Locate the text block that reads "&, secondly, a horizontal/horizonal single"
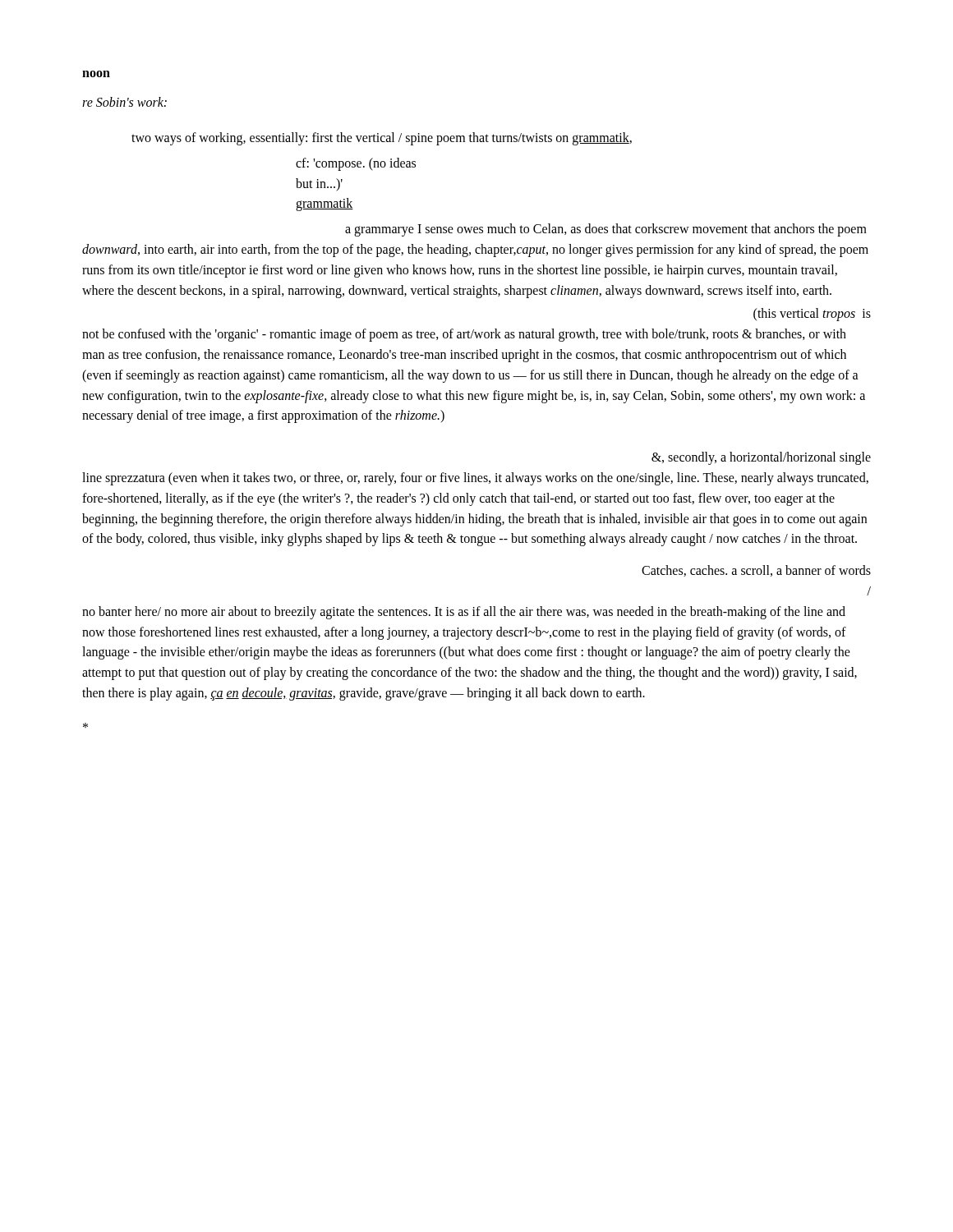This screenshot has width=953, height=1232. pos(476,497)
